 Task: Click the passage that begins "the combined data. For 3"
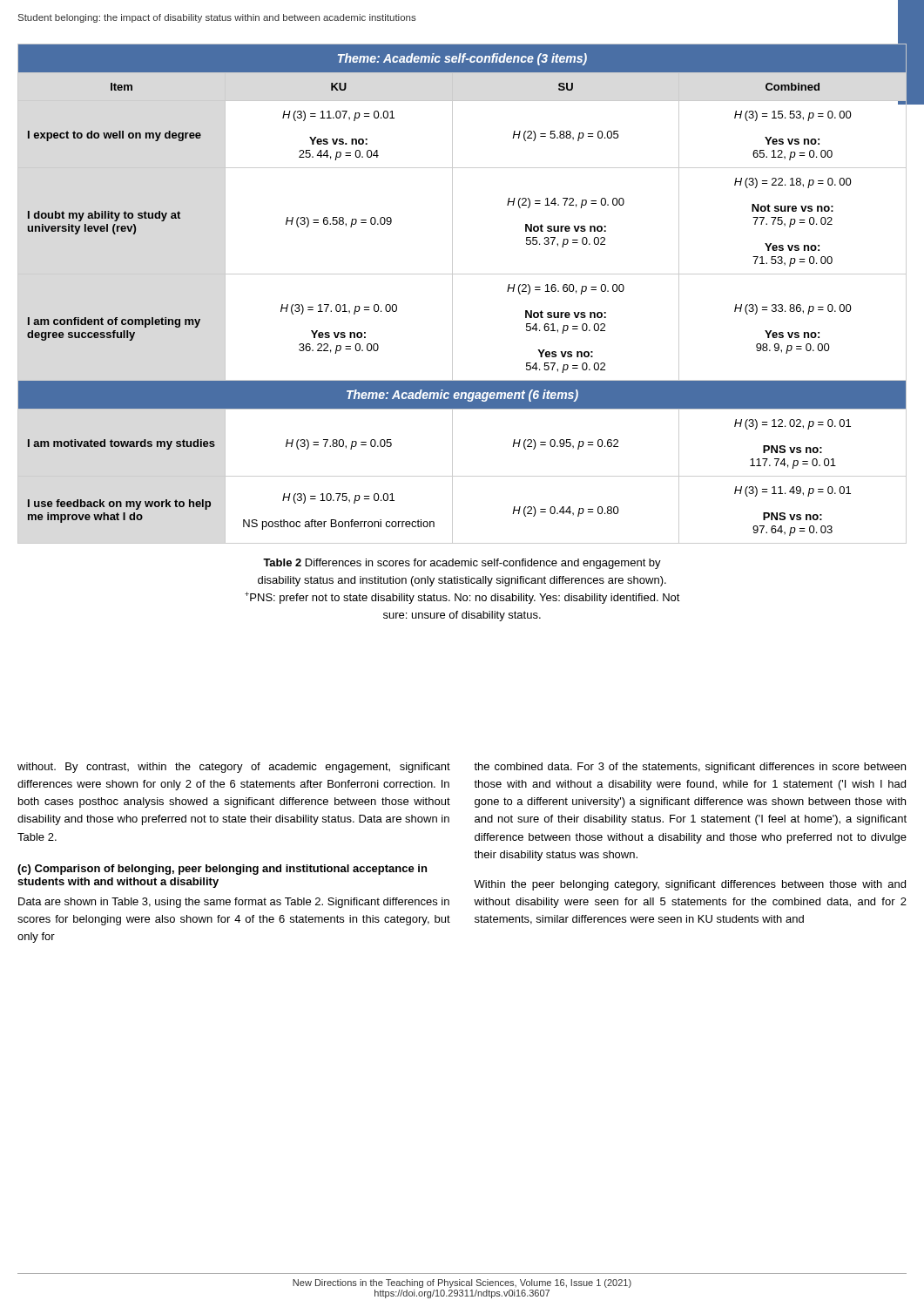(x=690, y=810)
